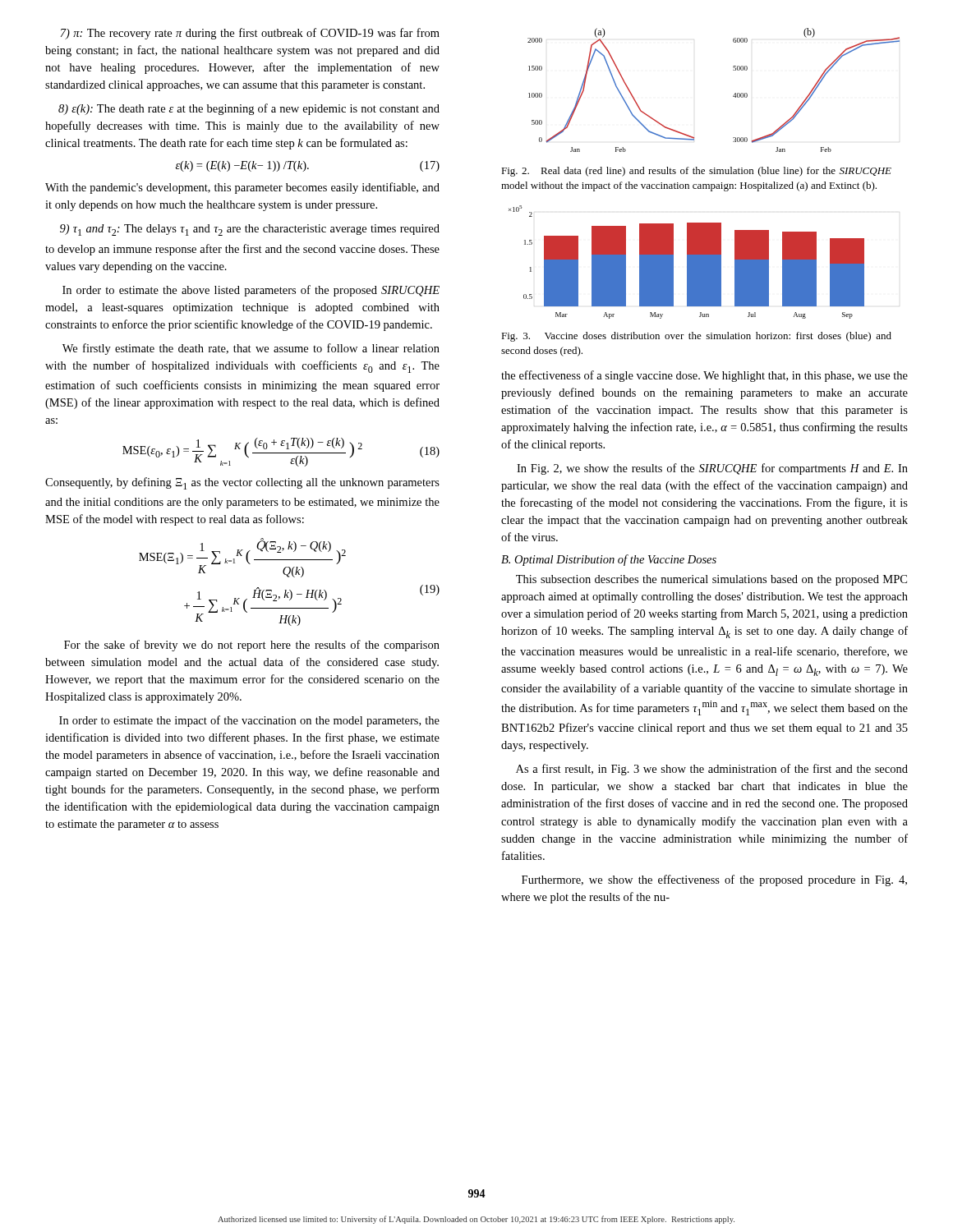
Task: Locate the formula that opens with "MSE(ε0, ε1) = 1K ∑ k=1 K"
Action: coord(242,451)
